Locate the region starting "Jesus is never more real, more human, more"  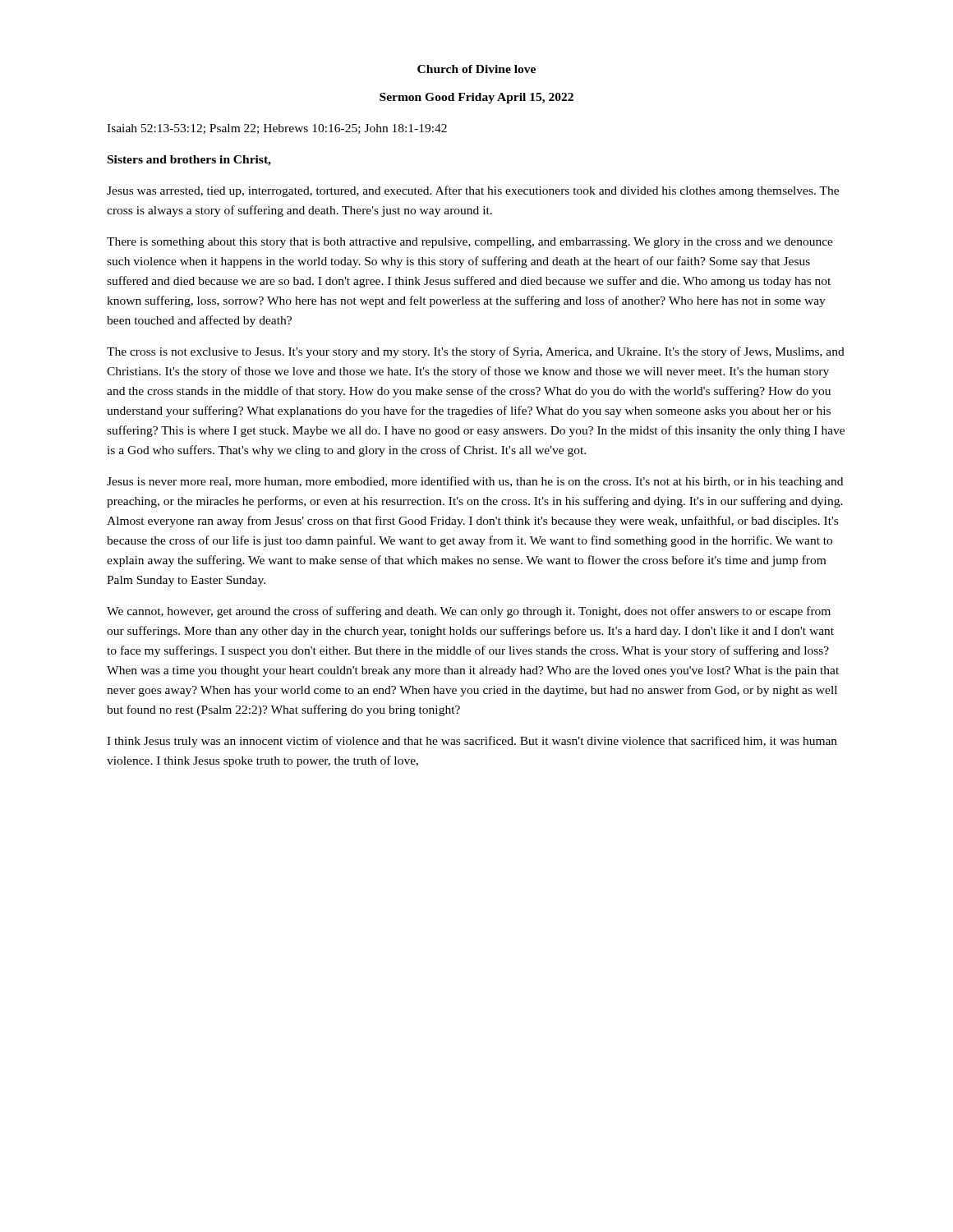click(475, 530)
